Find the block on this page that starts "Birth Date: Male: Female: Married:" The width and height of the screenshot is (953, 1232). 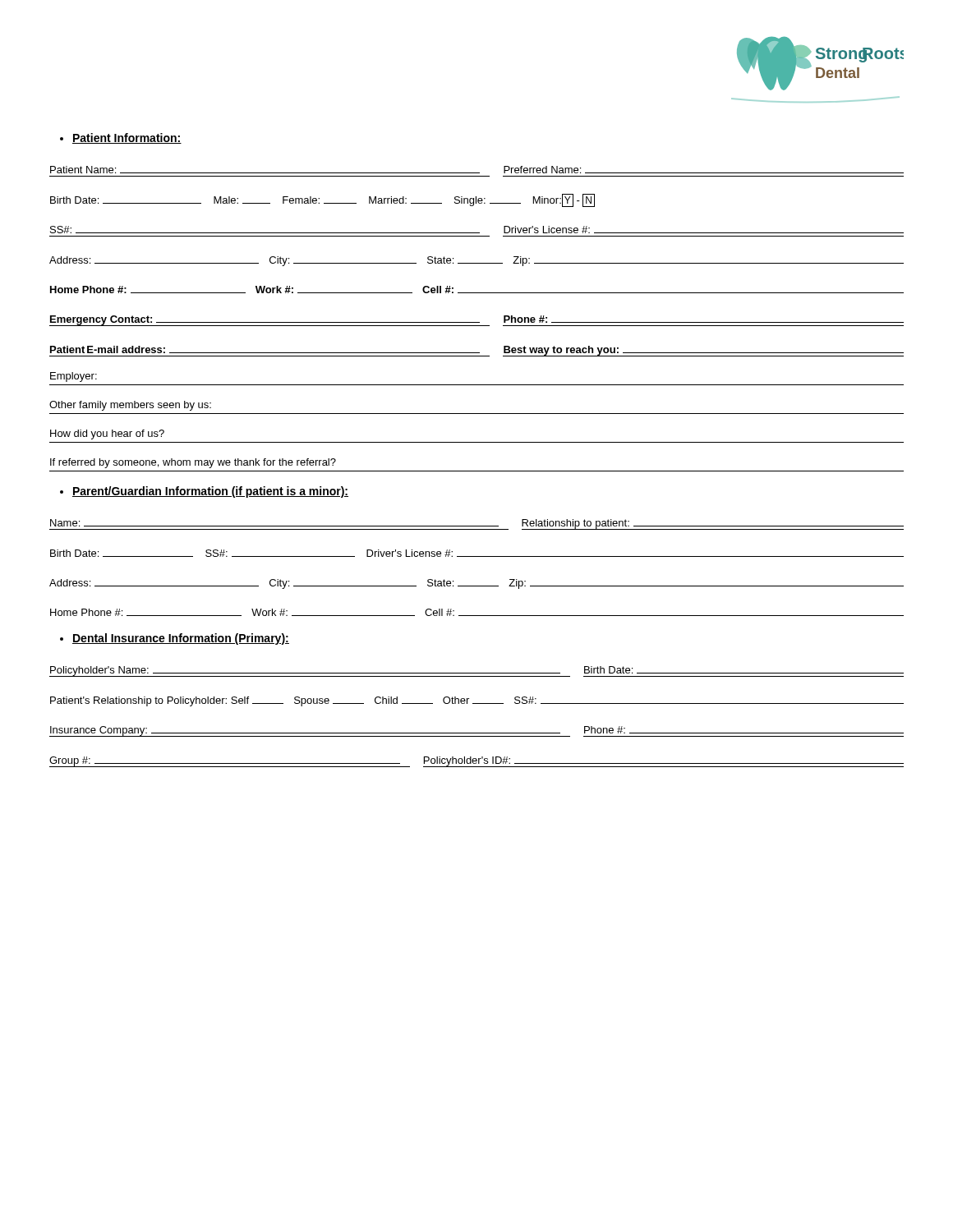coord(476,198)
